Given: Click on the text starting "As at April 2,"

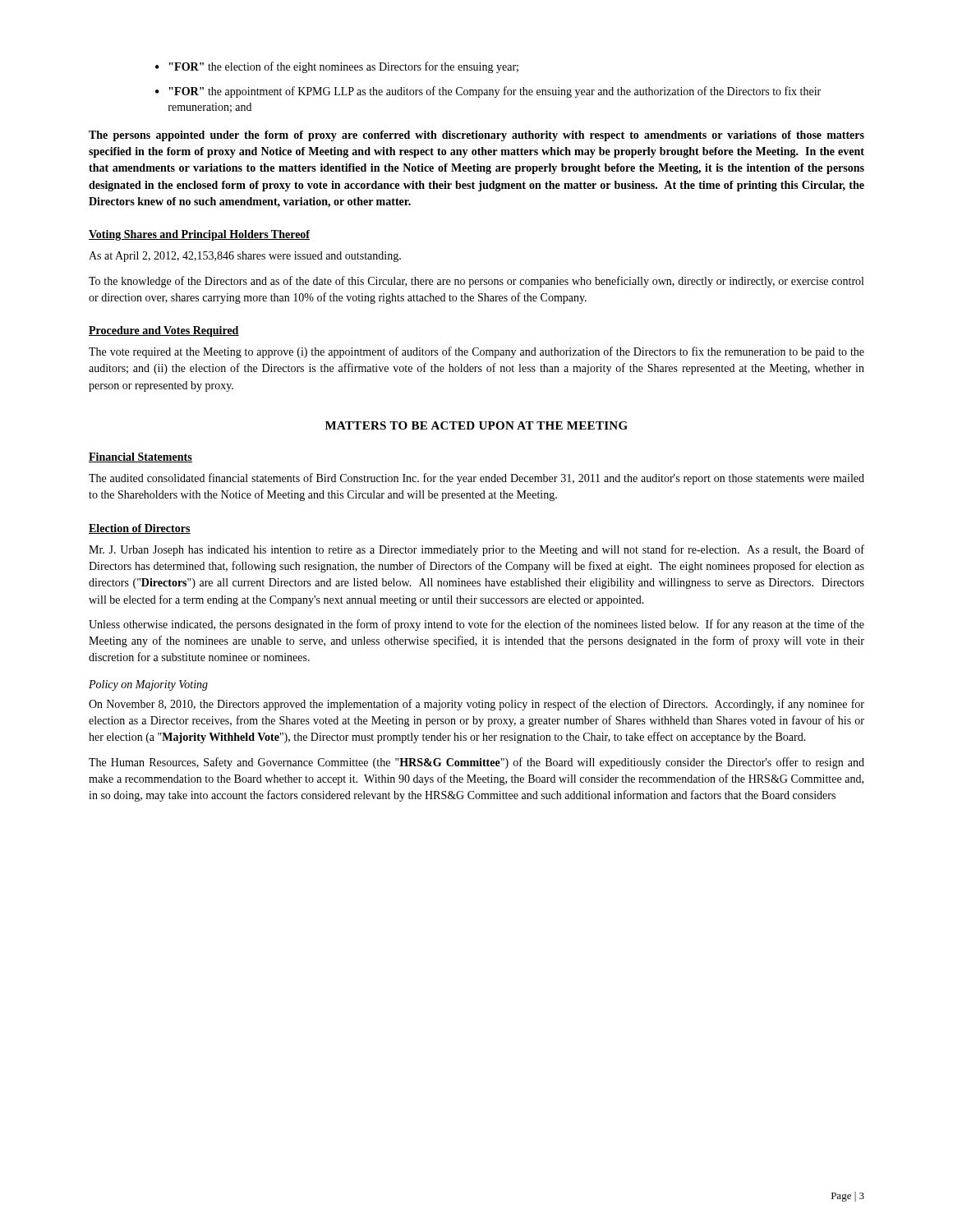Looking at the screenshot, I should pyautogui.click(x=245, y=256).
